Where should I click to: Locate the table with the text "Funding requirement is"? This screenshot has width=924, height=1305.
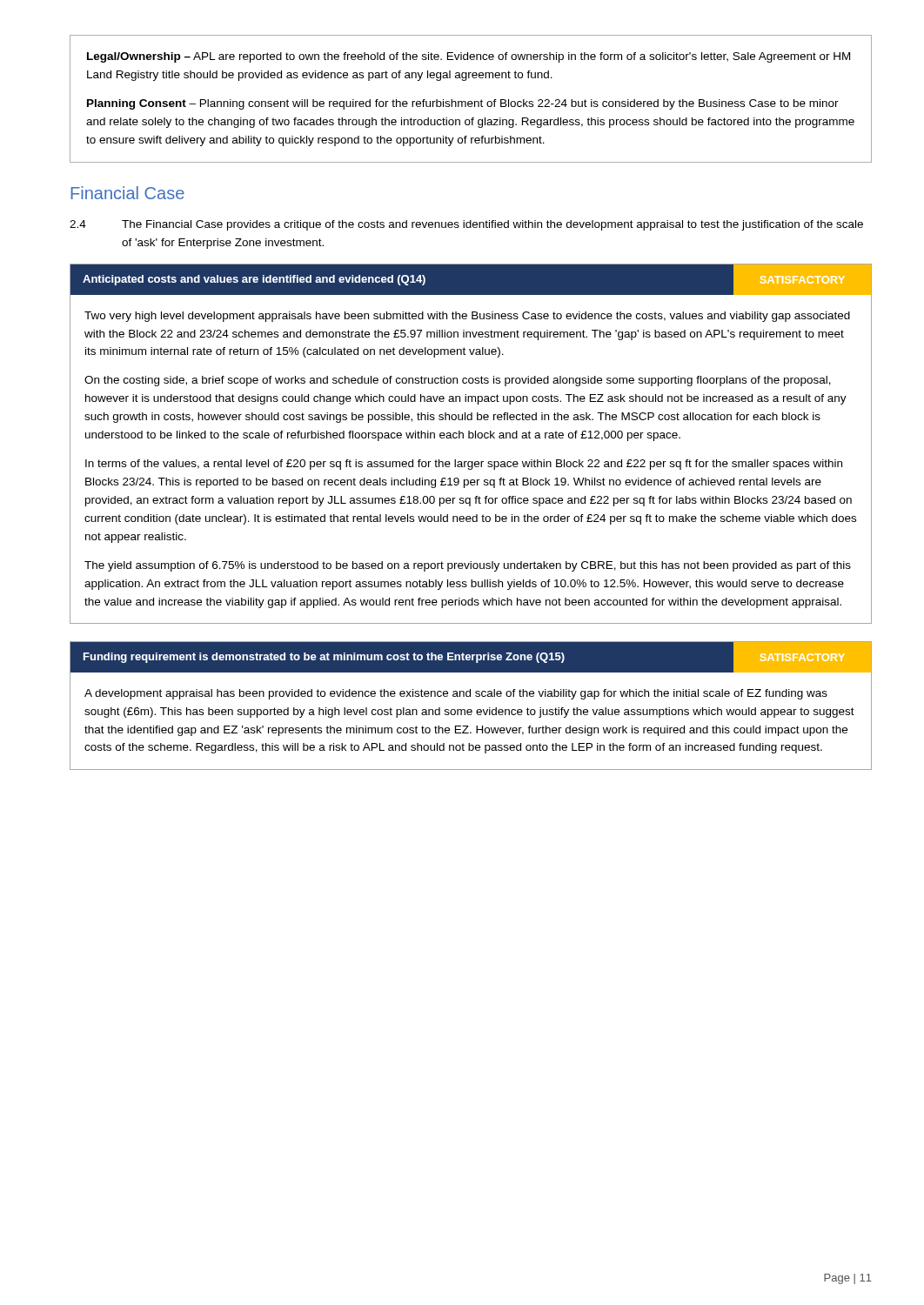click(x=471, y=706)
